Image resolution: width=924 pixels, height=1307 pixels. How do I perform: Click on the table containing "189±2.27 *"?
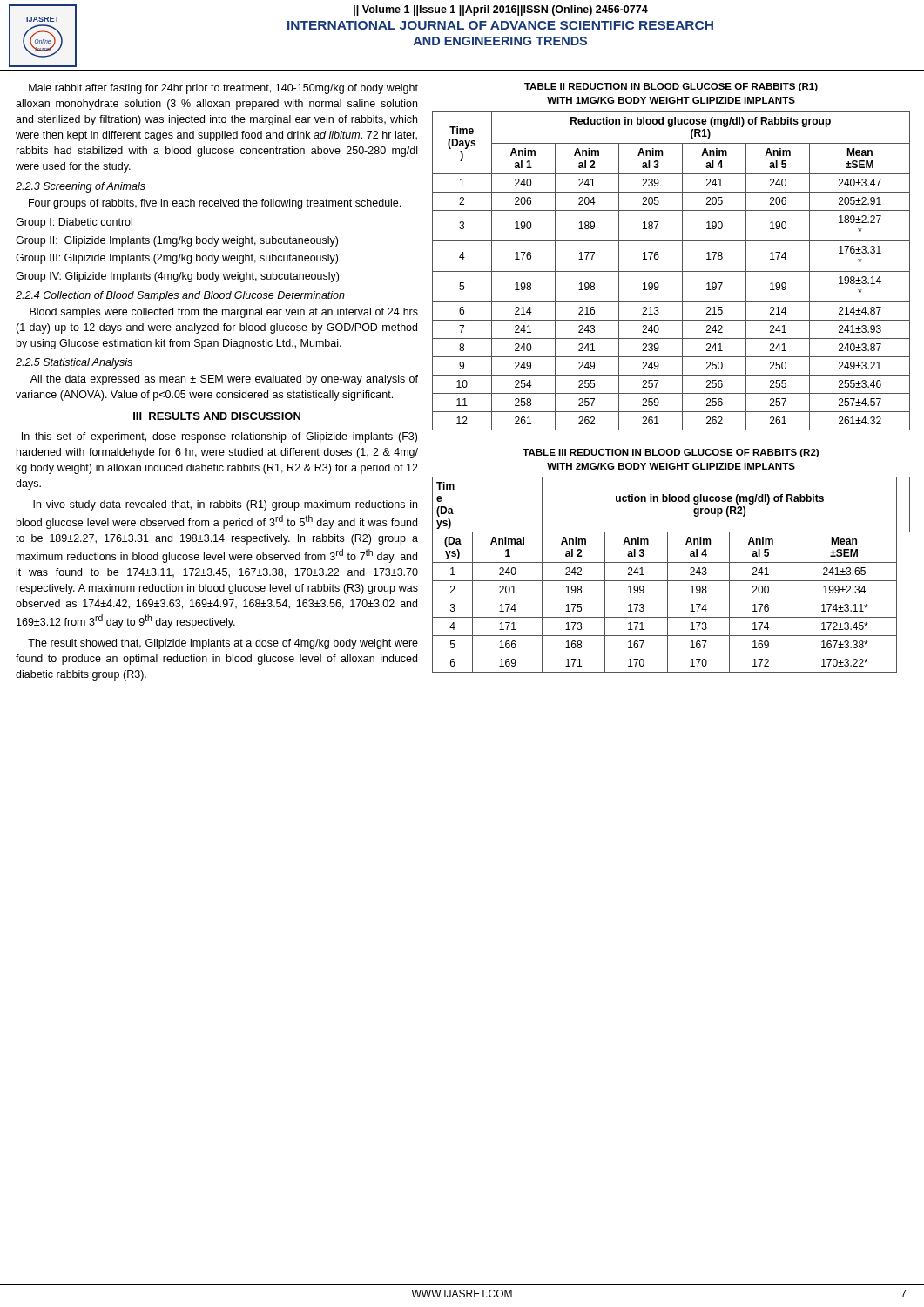[x=671, y=271]
